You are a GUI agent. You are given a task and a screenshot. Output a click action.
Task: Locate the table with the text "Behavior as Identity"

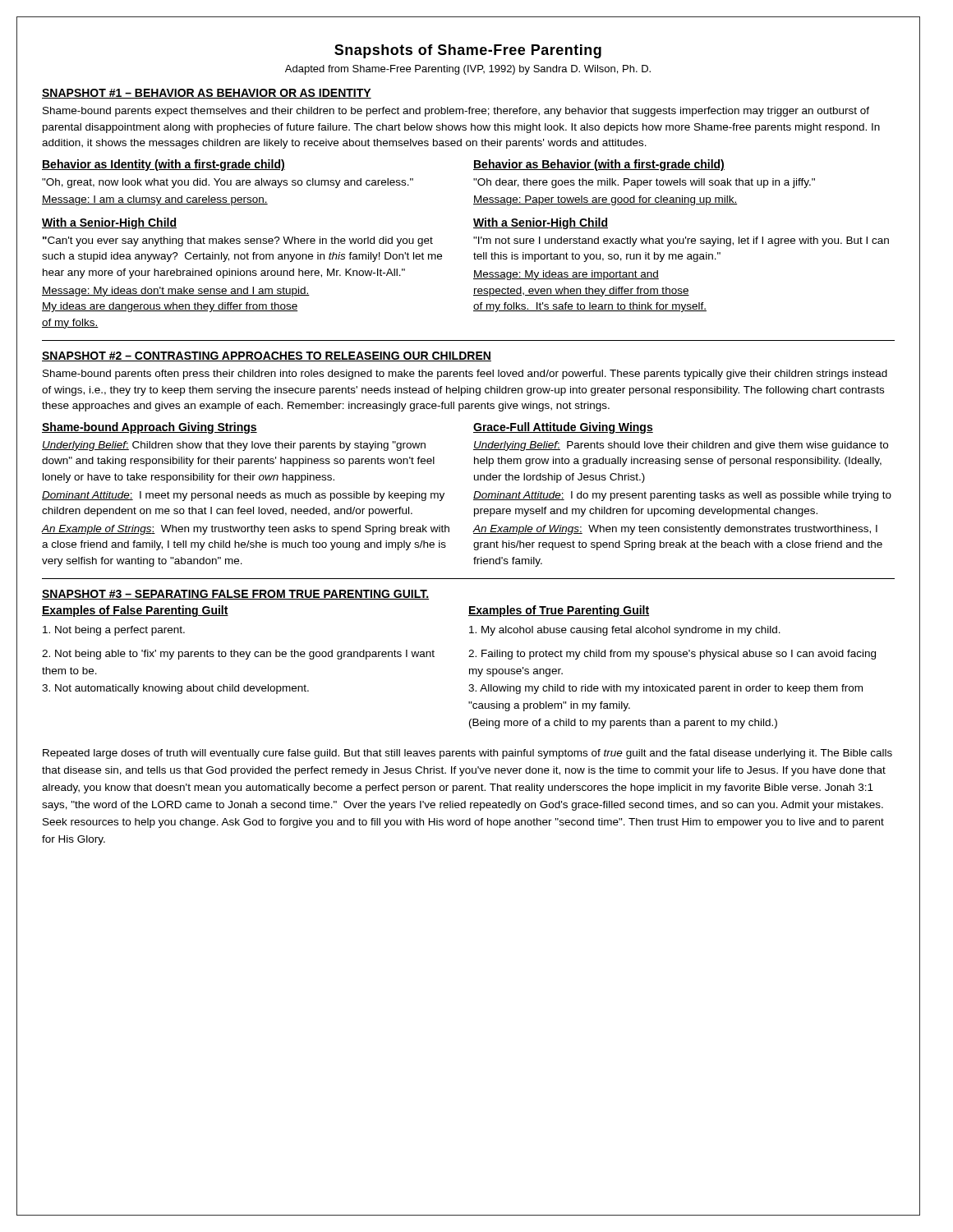click(x=468, y=245)
